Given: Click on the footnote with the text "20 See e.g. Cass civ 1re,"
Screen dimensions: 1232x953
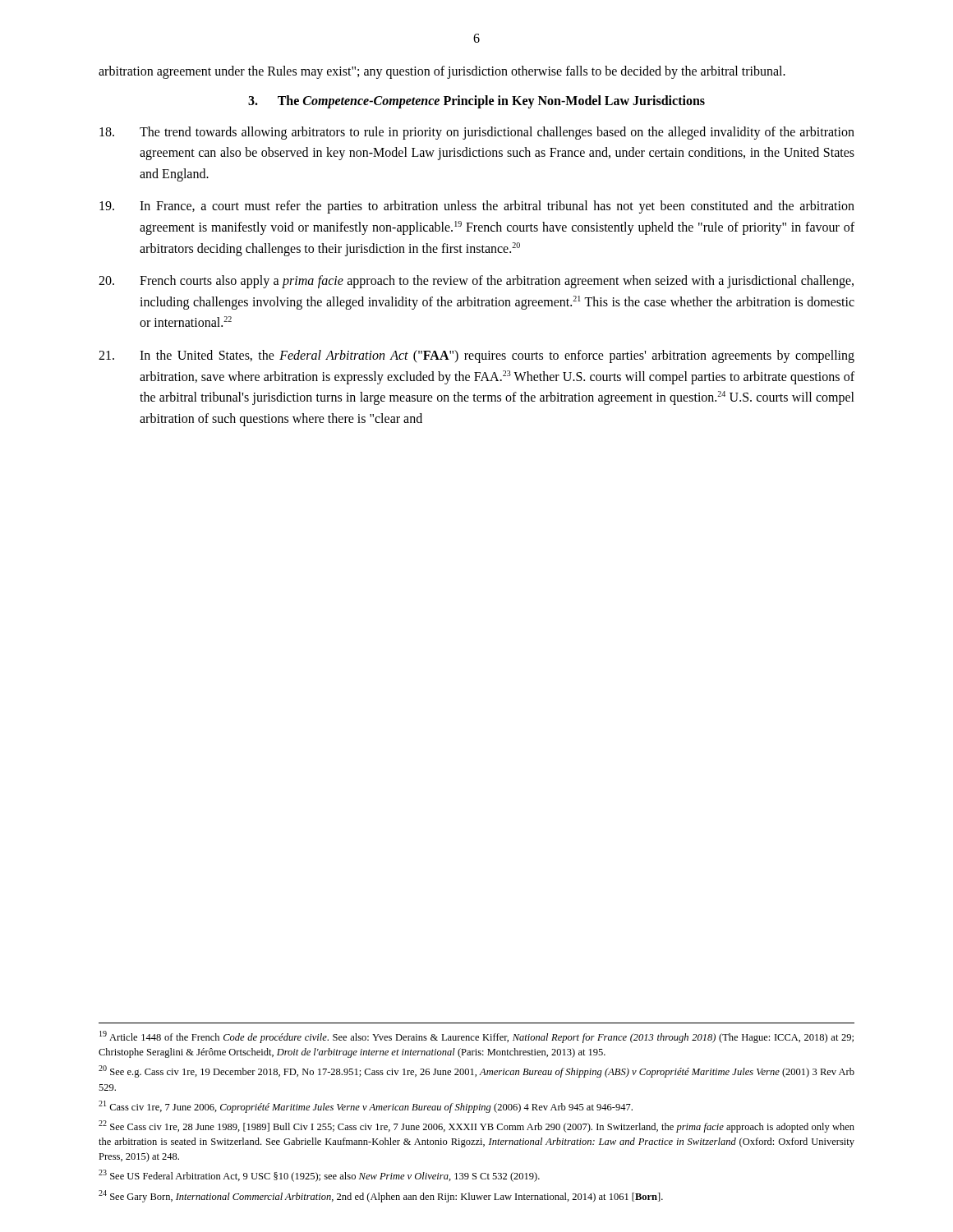Looking at the screenshot, I should pos(476,1078).
